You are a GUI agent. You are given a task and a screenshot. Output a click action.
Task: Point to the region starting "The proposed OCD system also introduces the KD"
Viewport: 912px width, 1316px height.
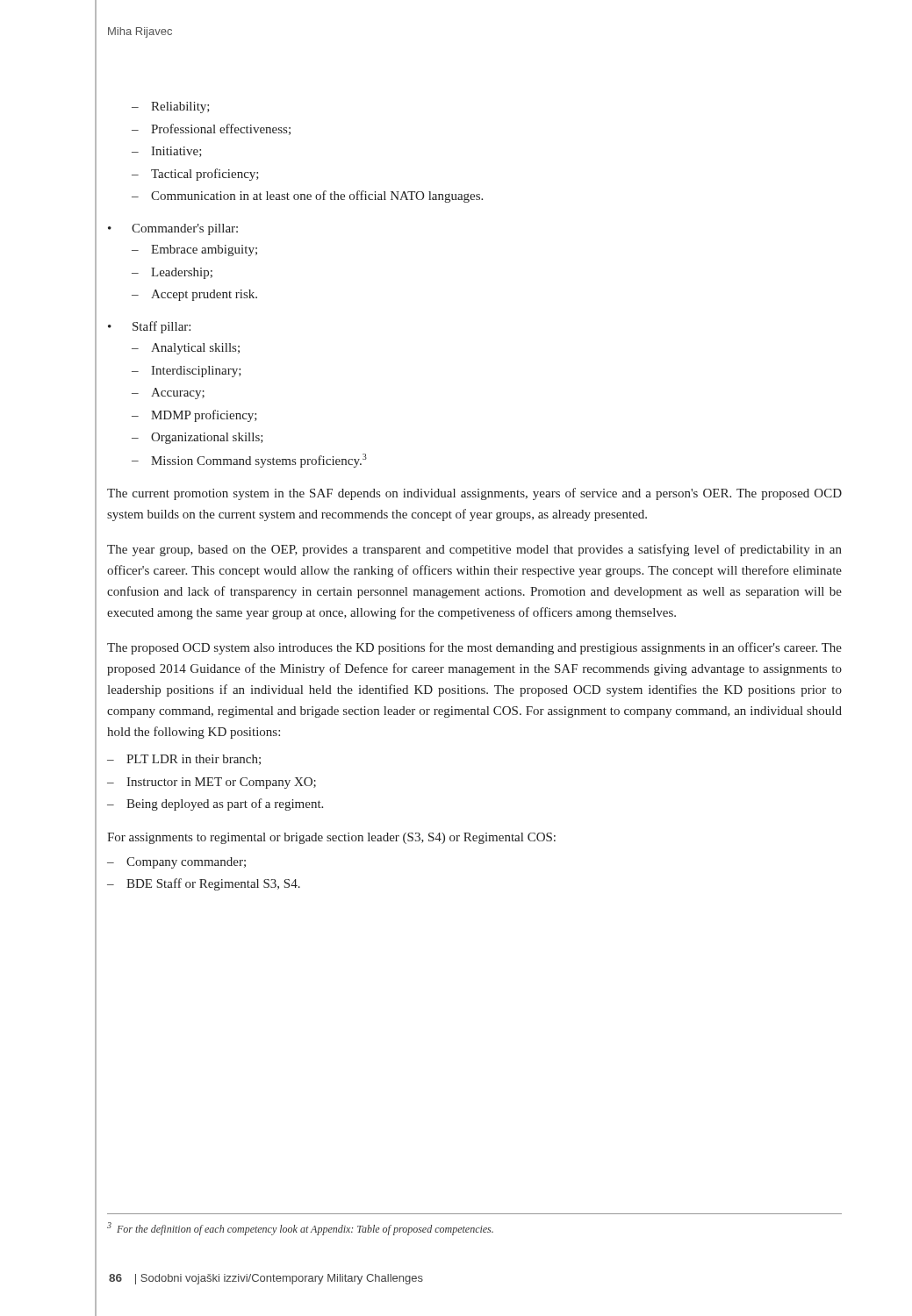(474, 690)
